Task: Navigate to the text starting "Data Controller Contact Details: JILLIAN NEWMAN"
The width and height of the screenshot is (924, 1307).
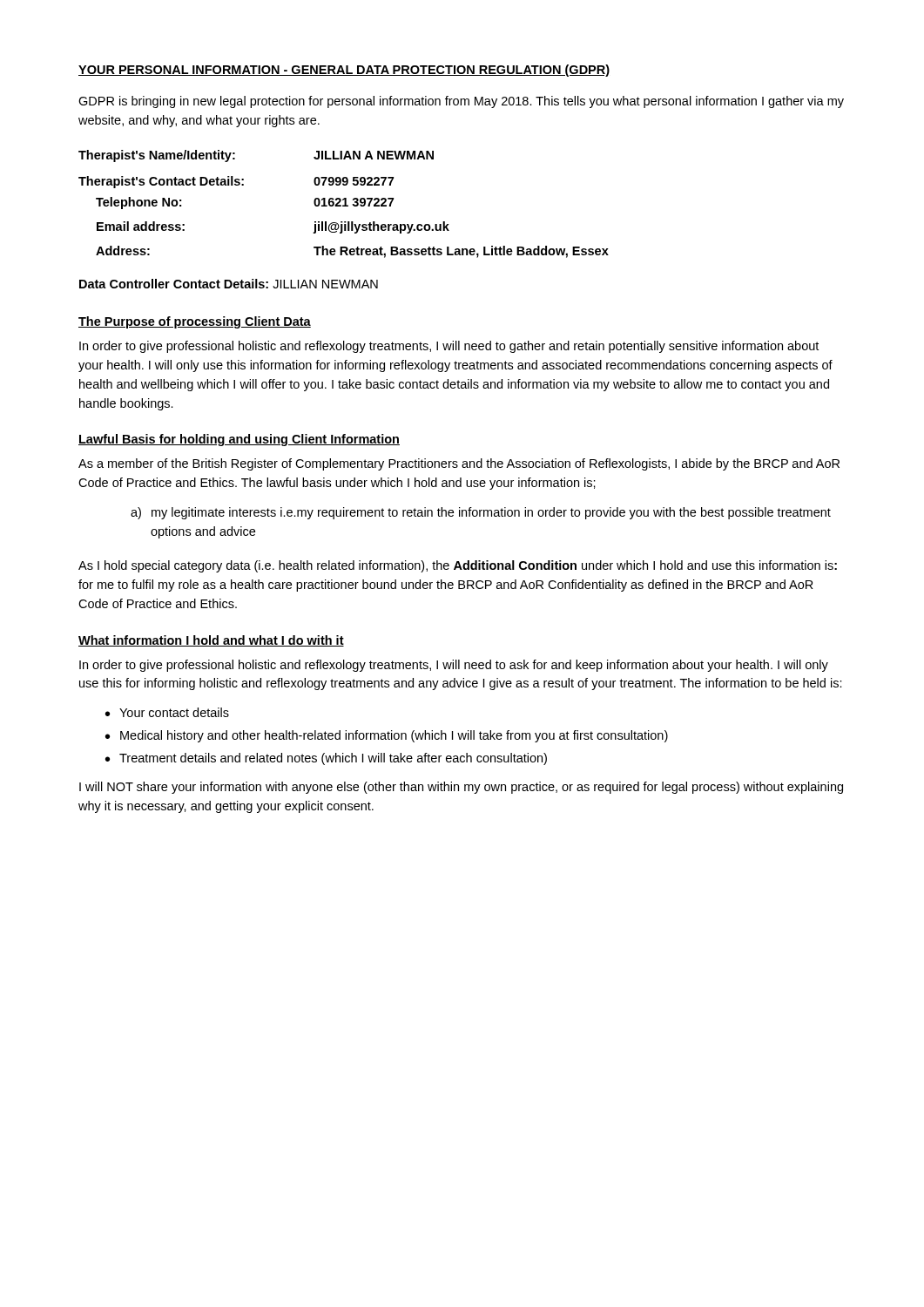Action: coord(229,284)
